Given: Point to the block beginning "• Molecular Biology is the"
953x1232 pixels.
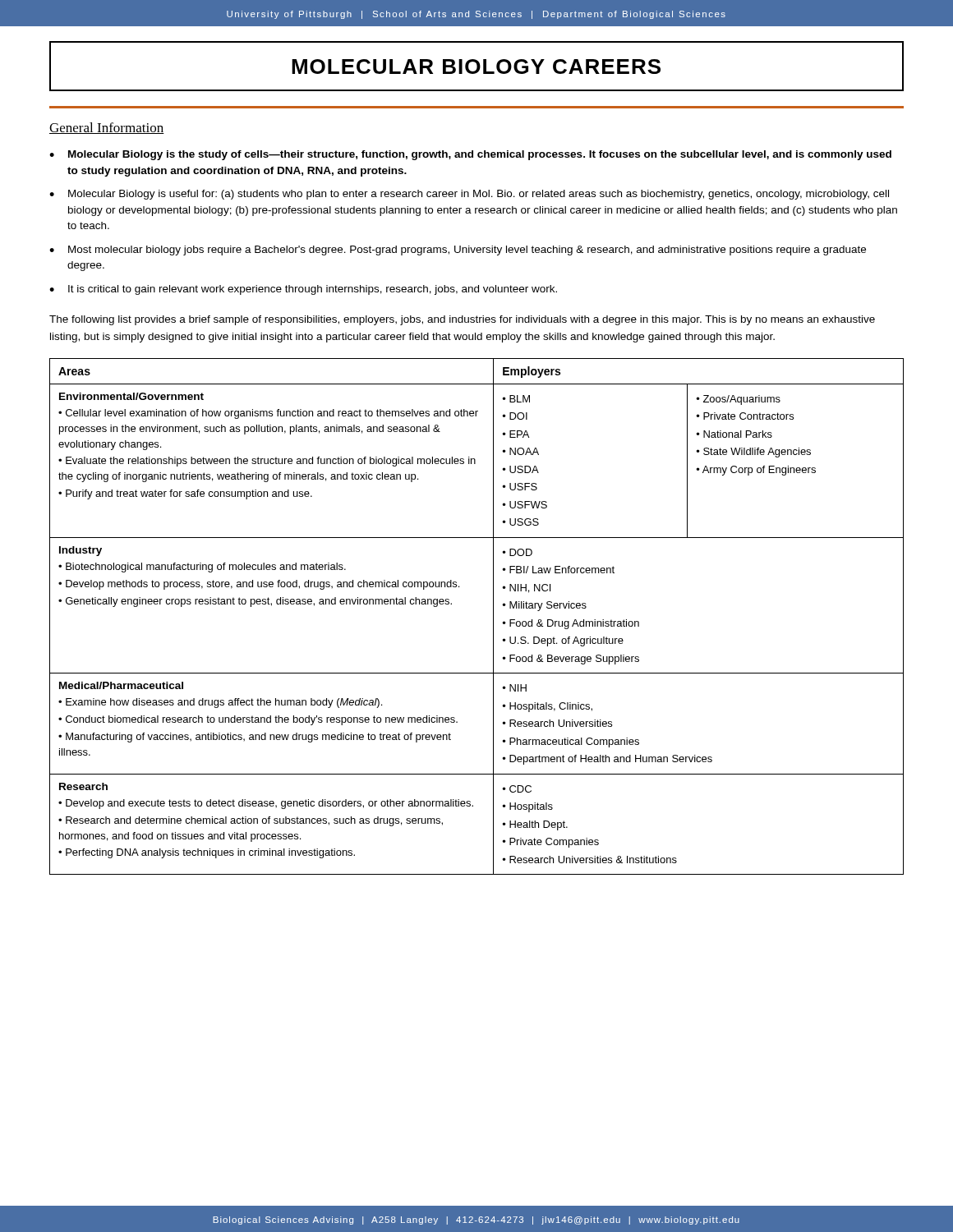Looking at the screenshot, I should pos(476,162).
